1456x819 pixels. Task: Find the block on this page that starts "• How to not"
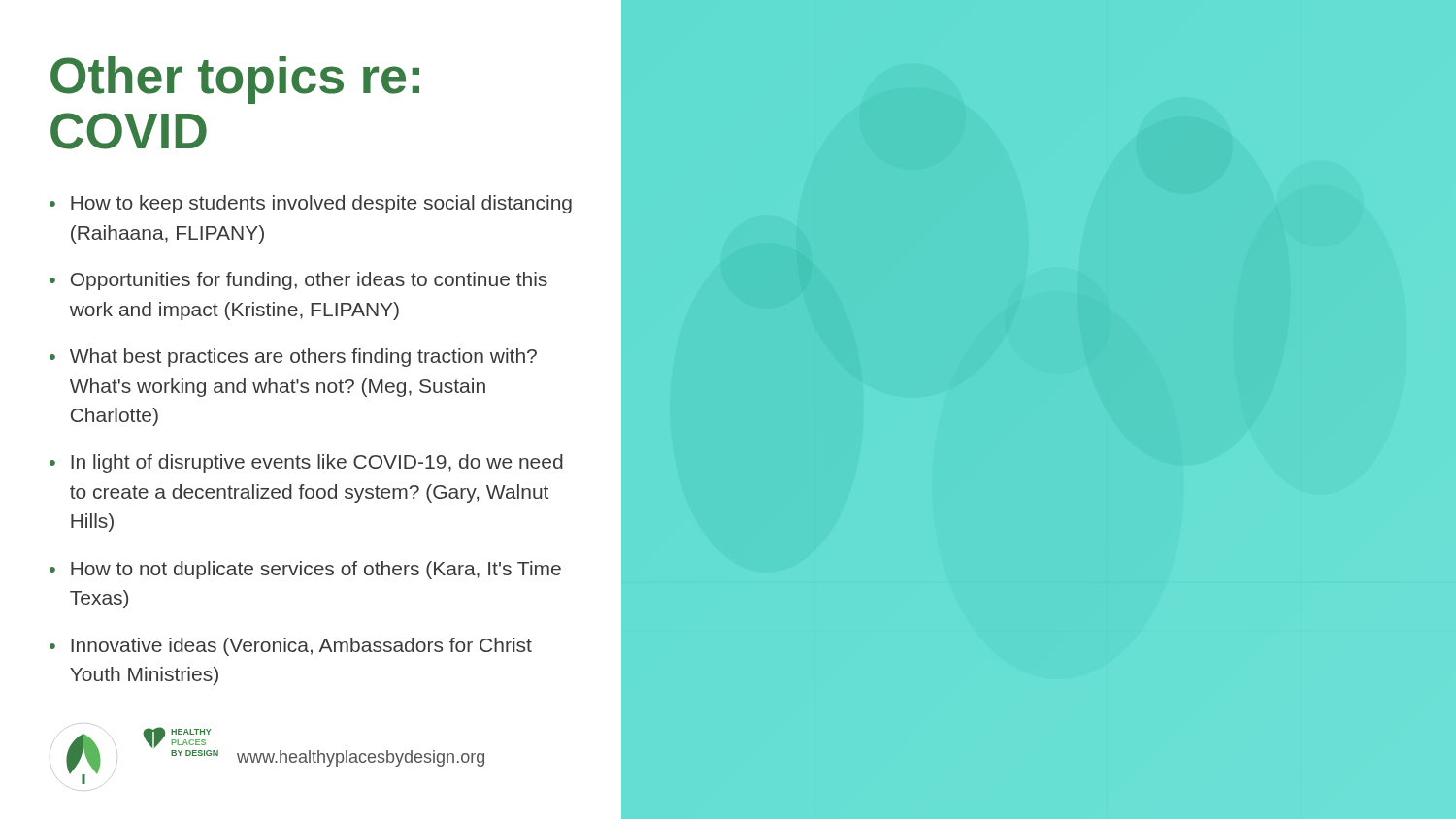click(311, 583)
